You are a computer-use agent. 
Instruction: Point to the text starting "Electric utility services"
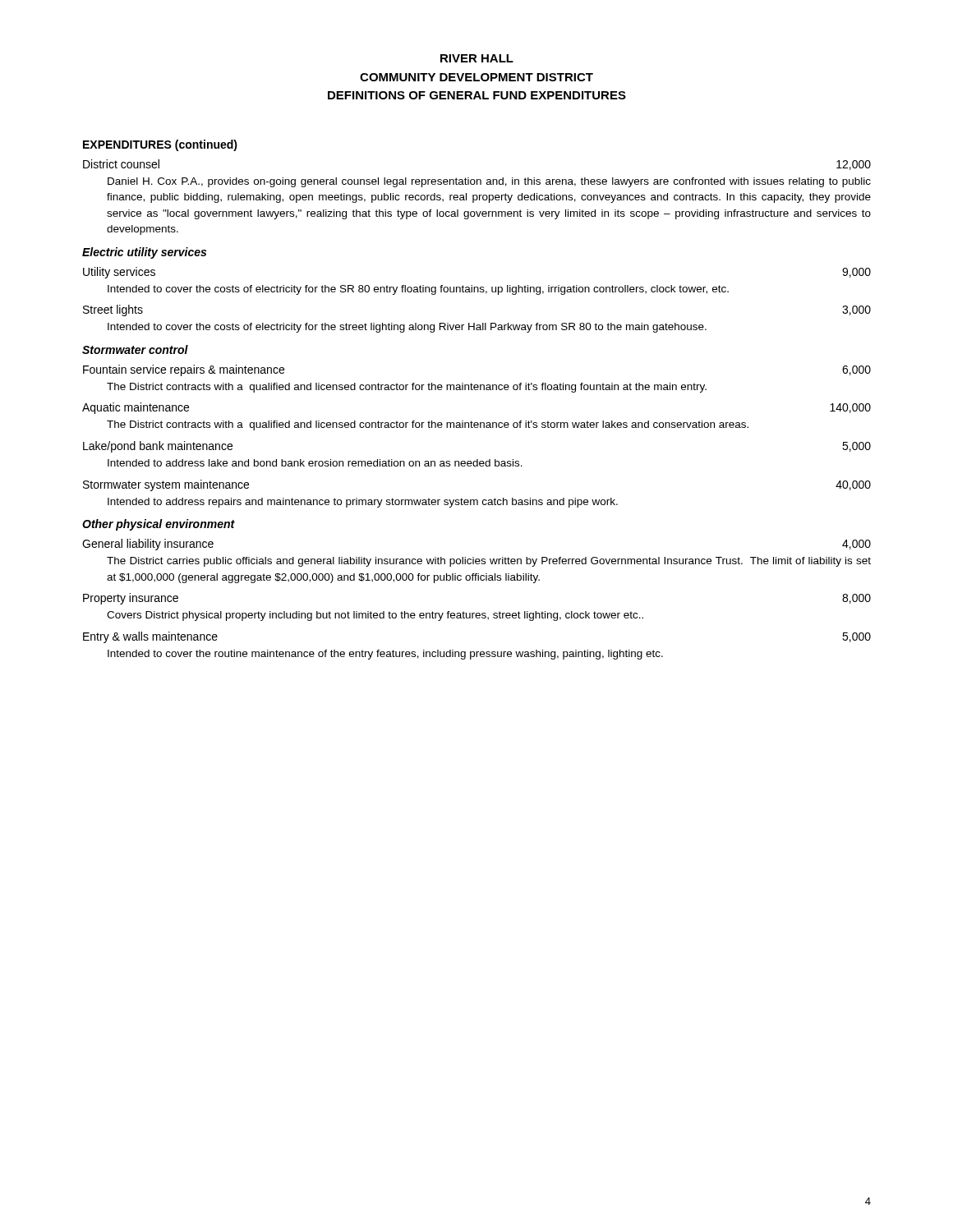[144, 252]
